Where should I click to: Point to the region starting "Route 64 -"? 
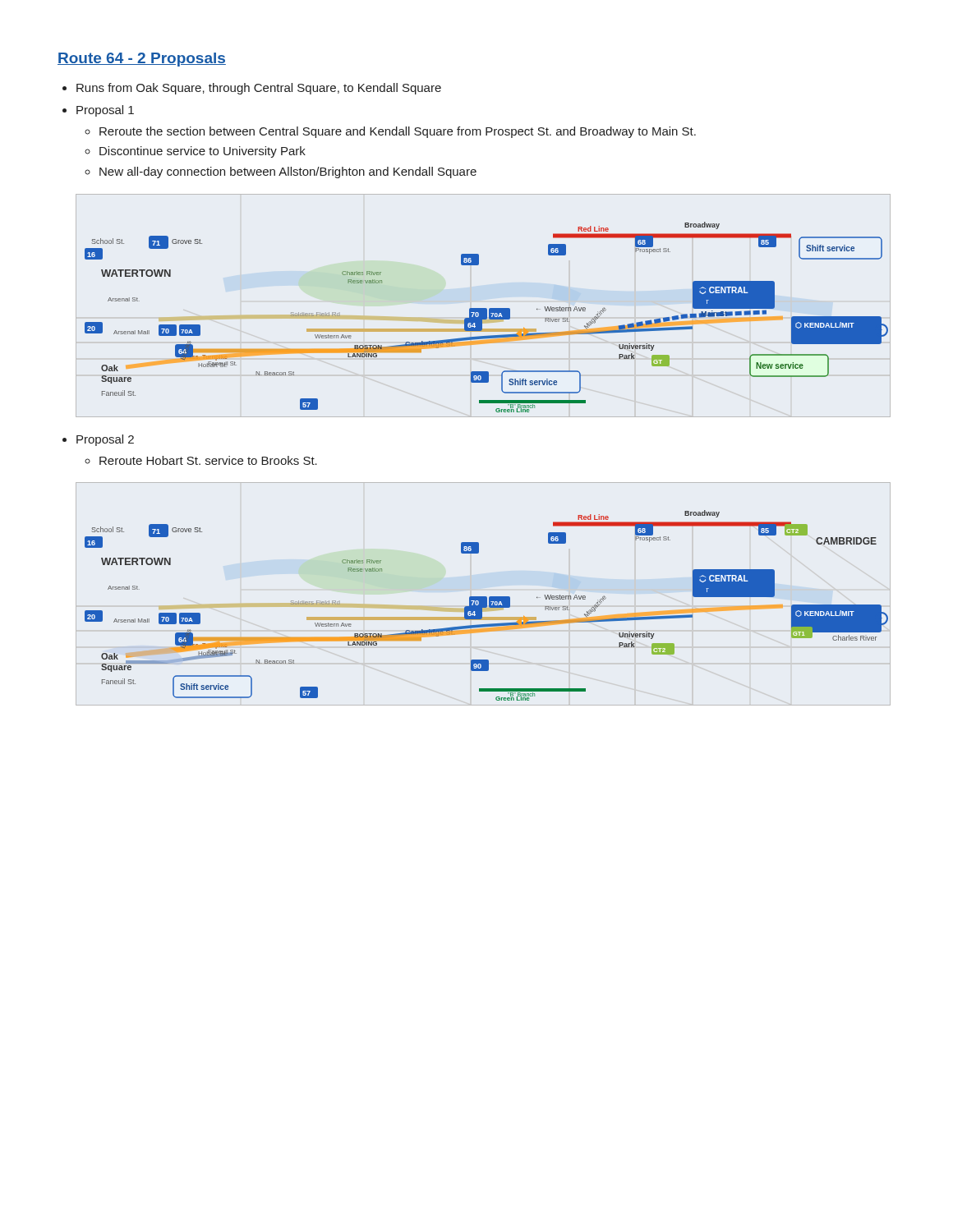point(142,58)
